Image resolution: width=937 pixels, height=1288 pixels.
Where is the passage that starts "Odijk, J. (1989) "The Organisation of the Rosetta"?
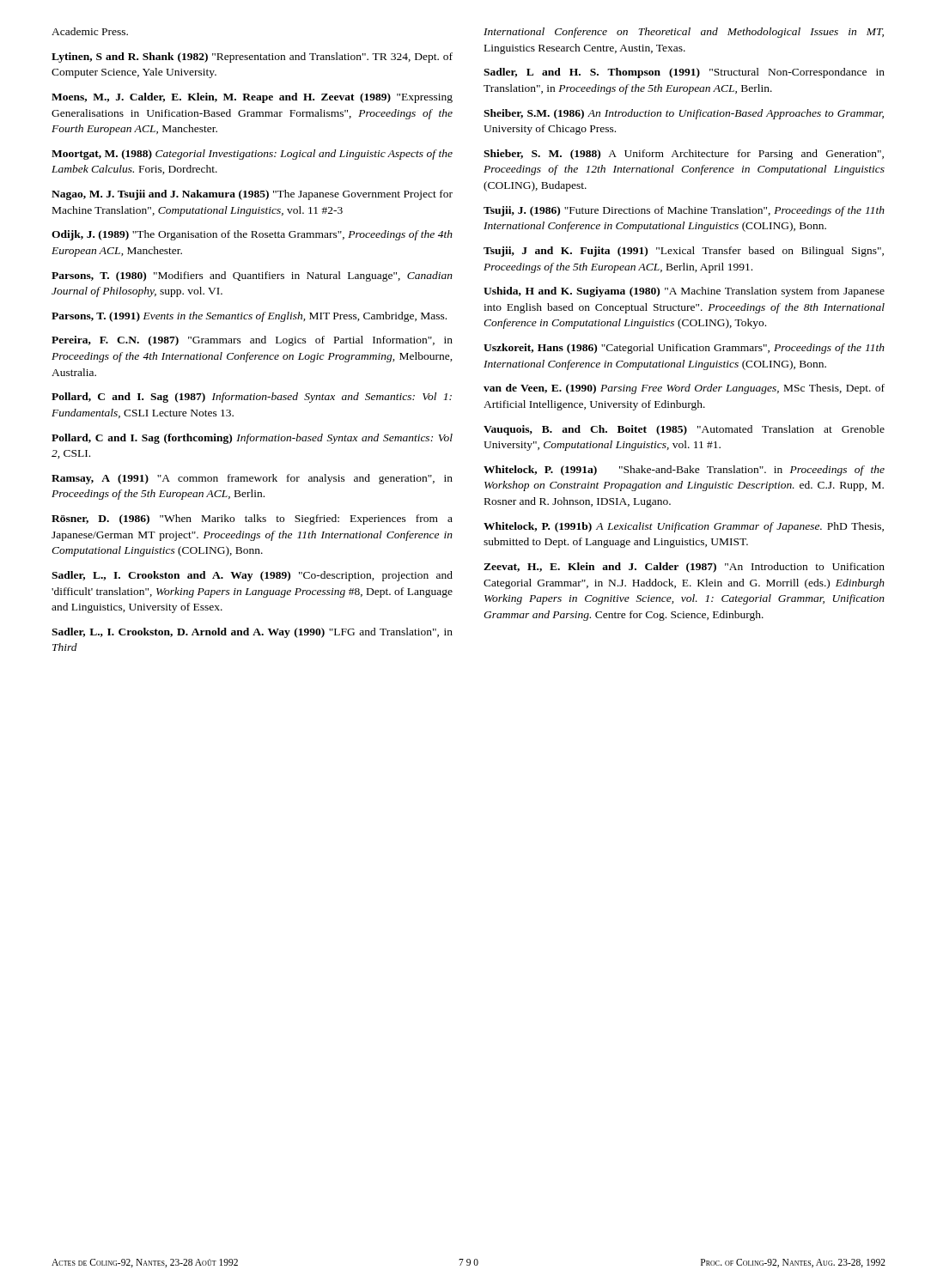252,242
